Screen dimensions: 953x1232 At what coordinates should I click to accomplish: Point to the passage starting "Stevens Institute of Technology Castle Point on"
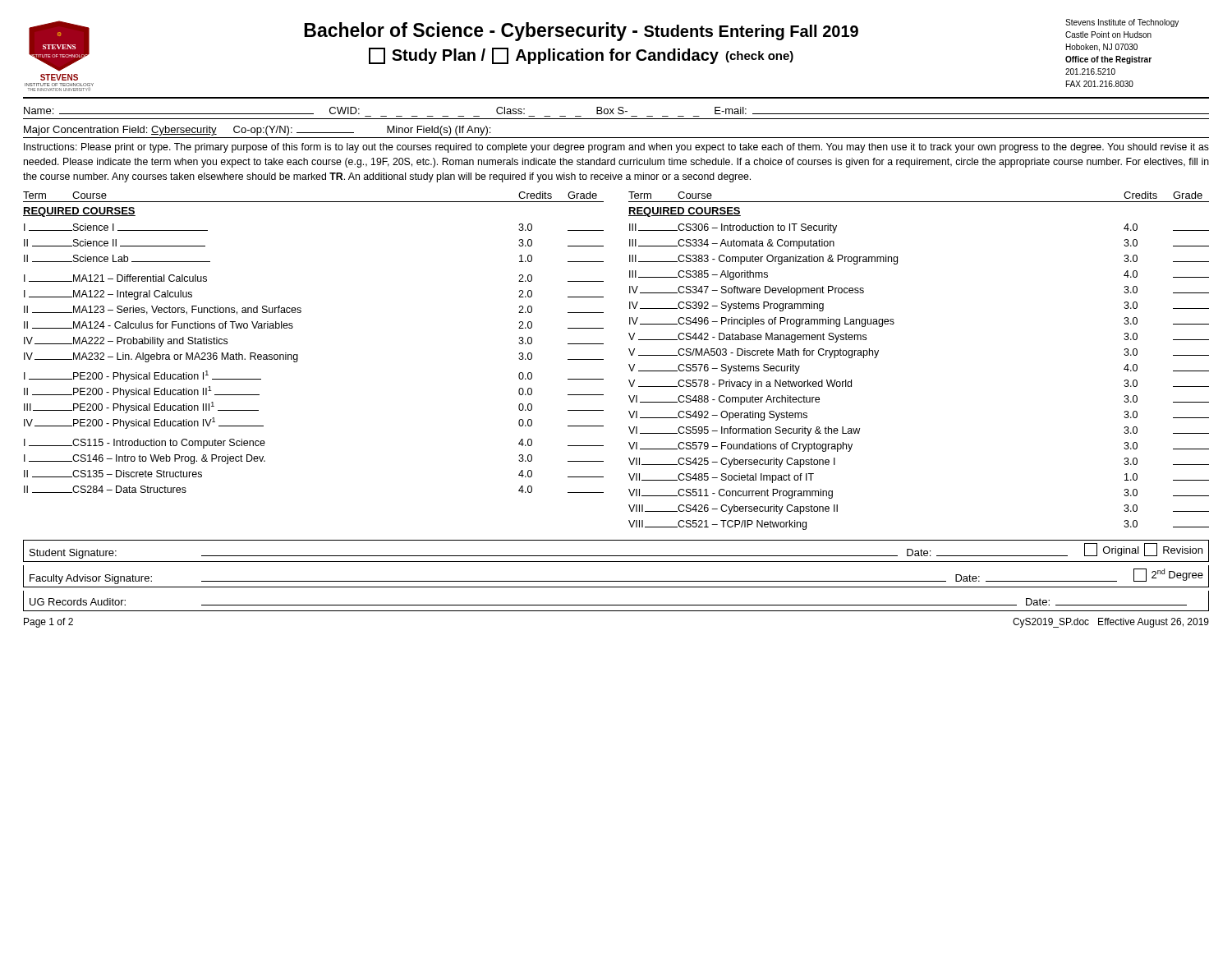point(1122,53)
